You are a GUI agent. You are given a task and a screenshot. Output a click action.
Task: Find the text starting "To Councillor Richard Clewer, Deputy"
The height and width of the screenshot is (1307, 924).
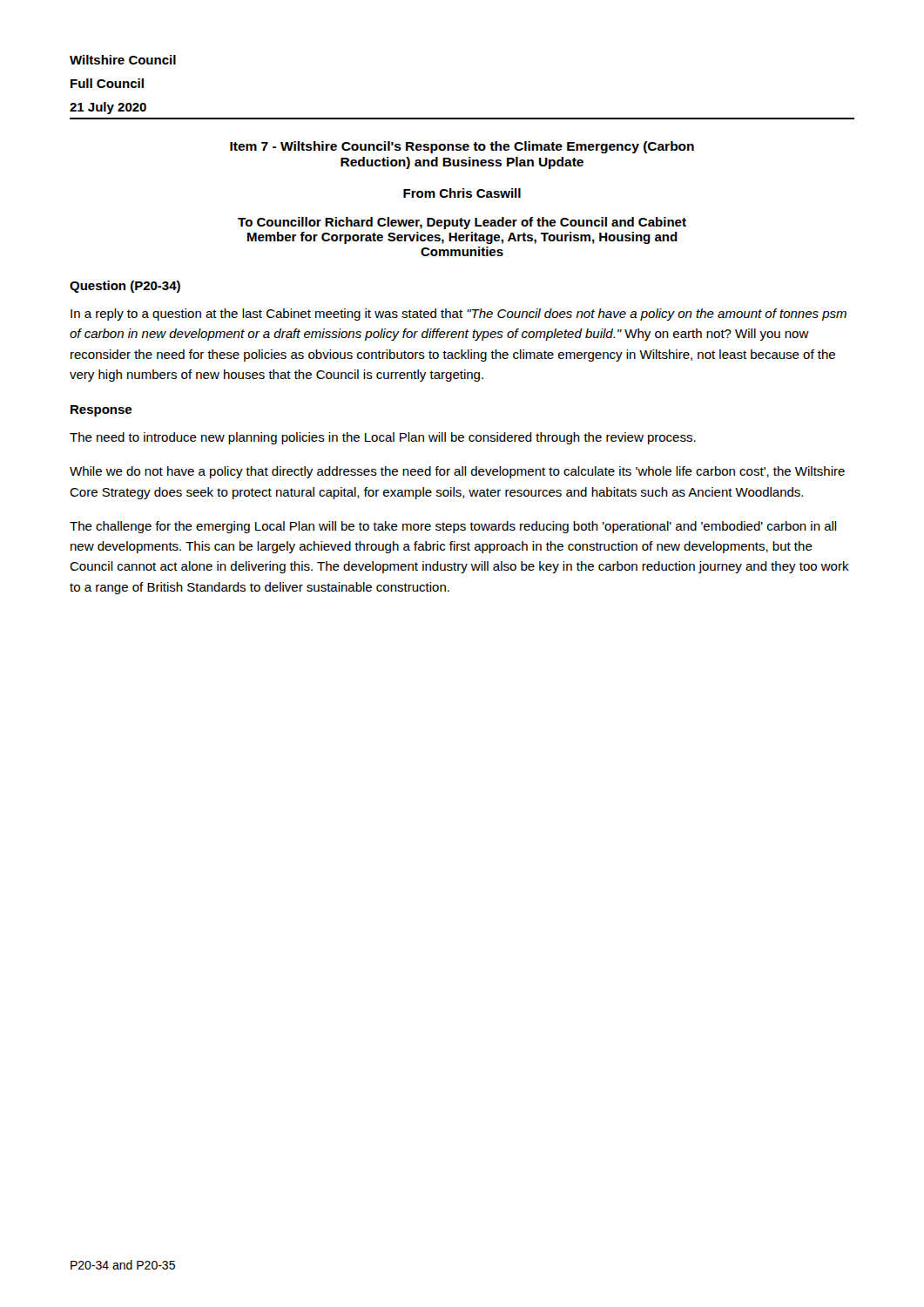point(462,237)
